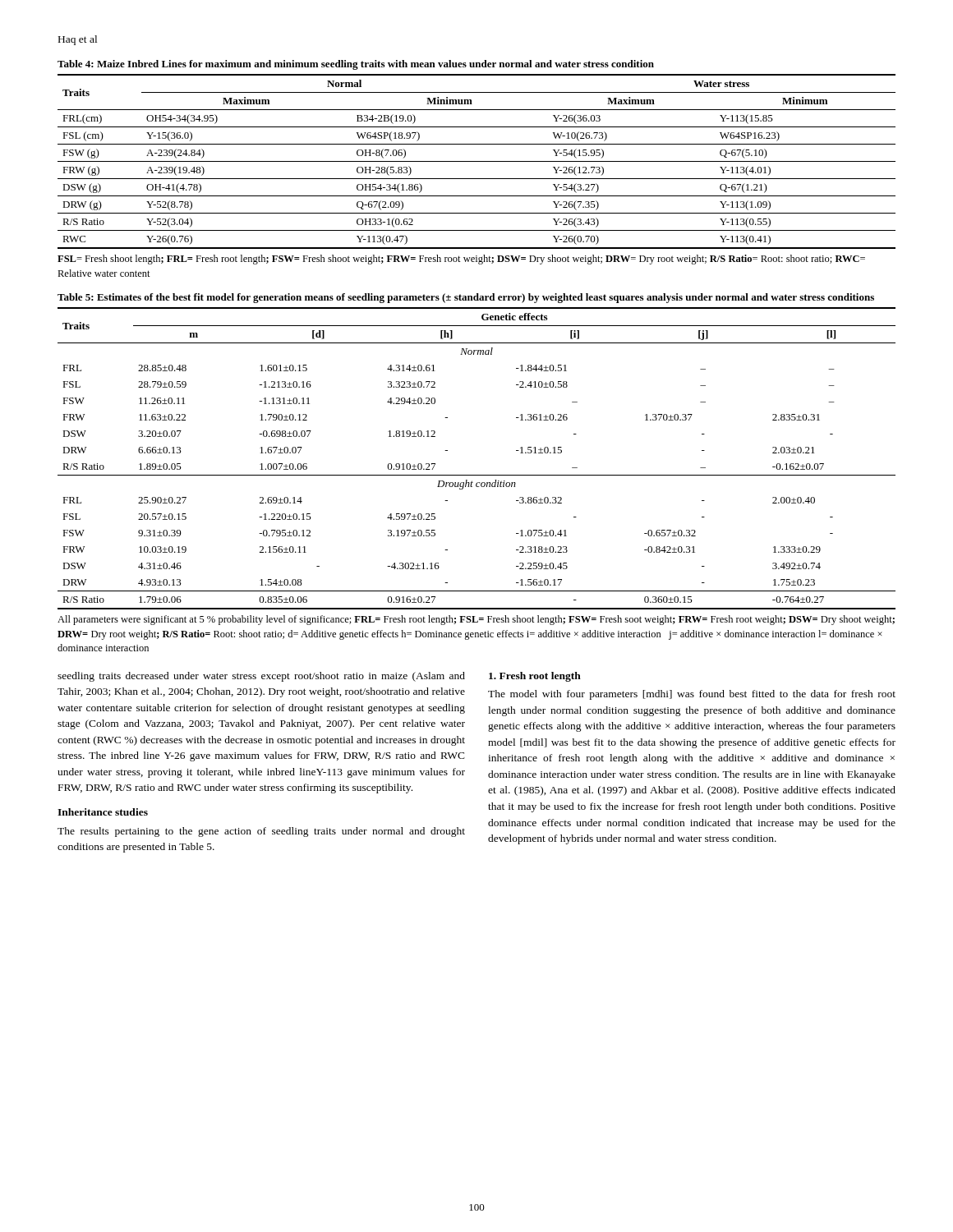The height and width of the screenshot is (1232, 953).
Task: Locate the region starting "seedling traits decreased"
Action: [261, 731]
